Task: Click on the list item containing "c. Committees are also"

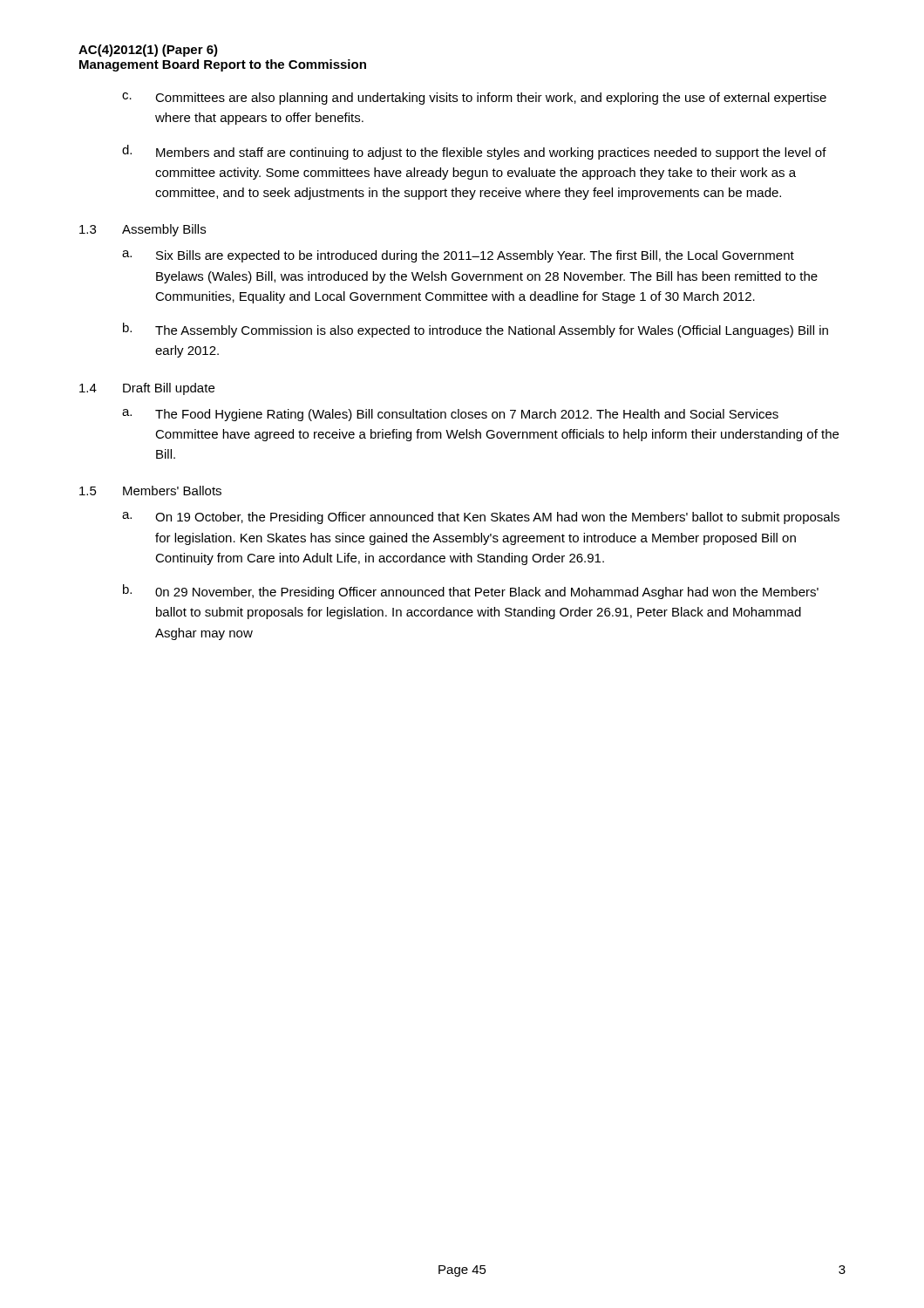Action: pos(484,108)
